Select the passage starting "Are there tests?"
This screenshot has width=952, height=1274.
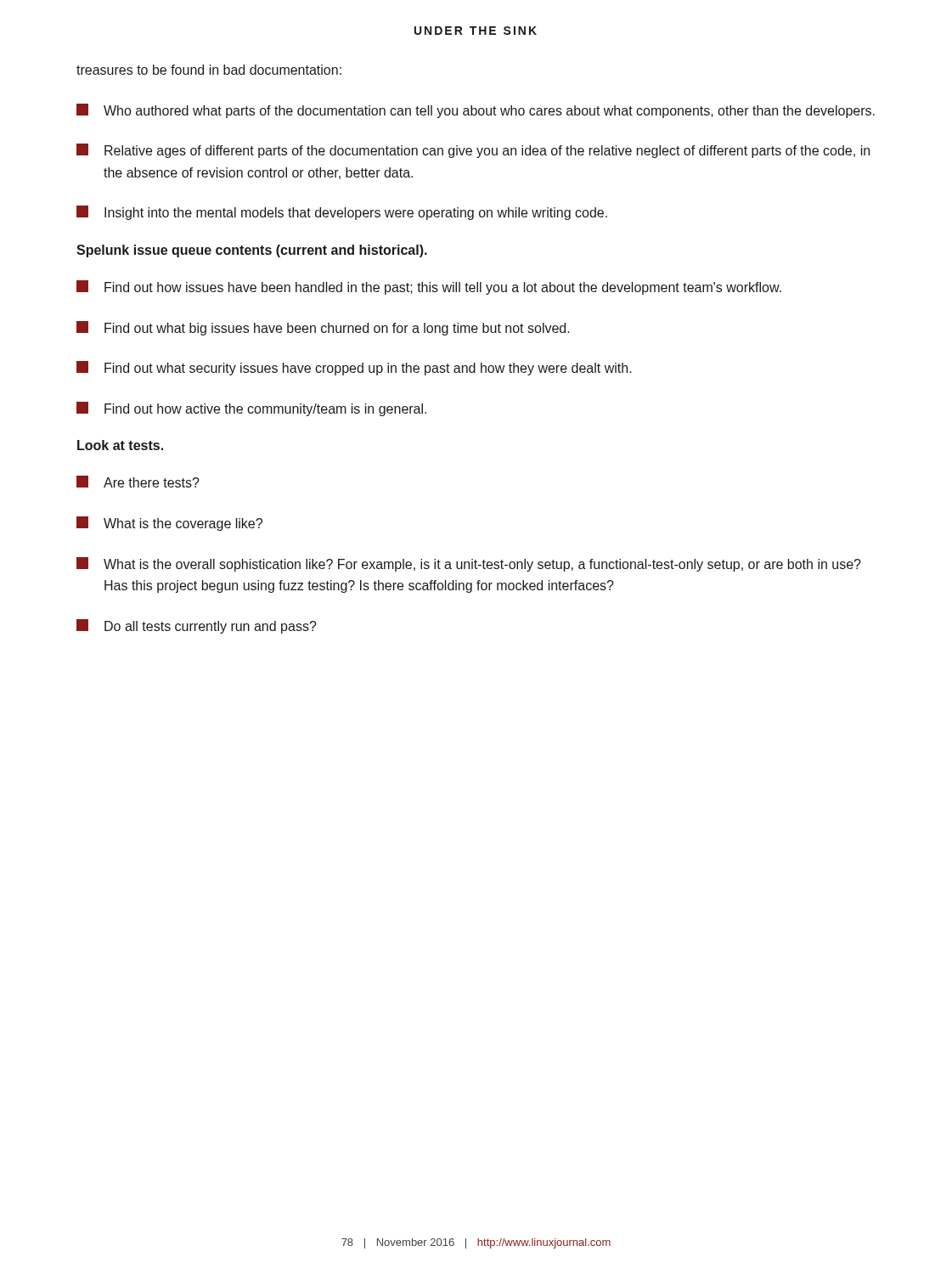[138, 482]
